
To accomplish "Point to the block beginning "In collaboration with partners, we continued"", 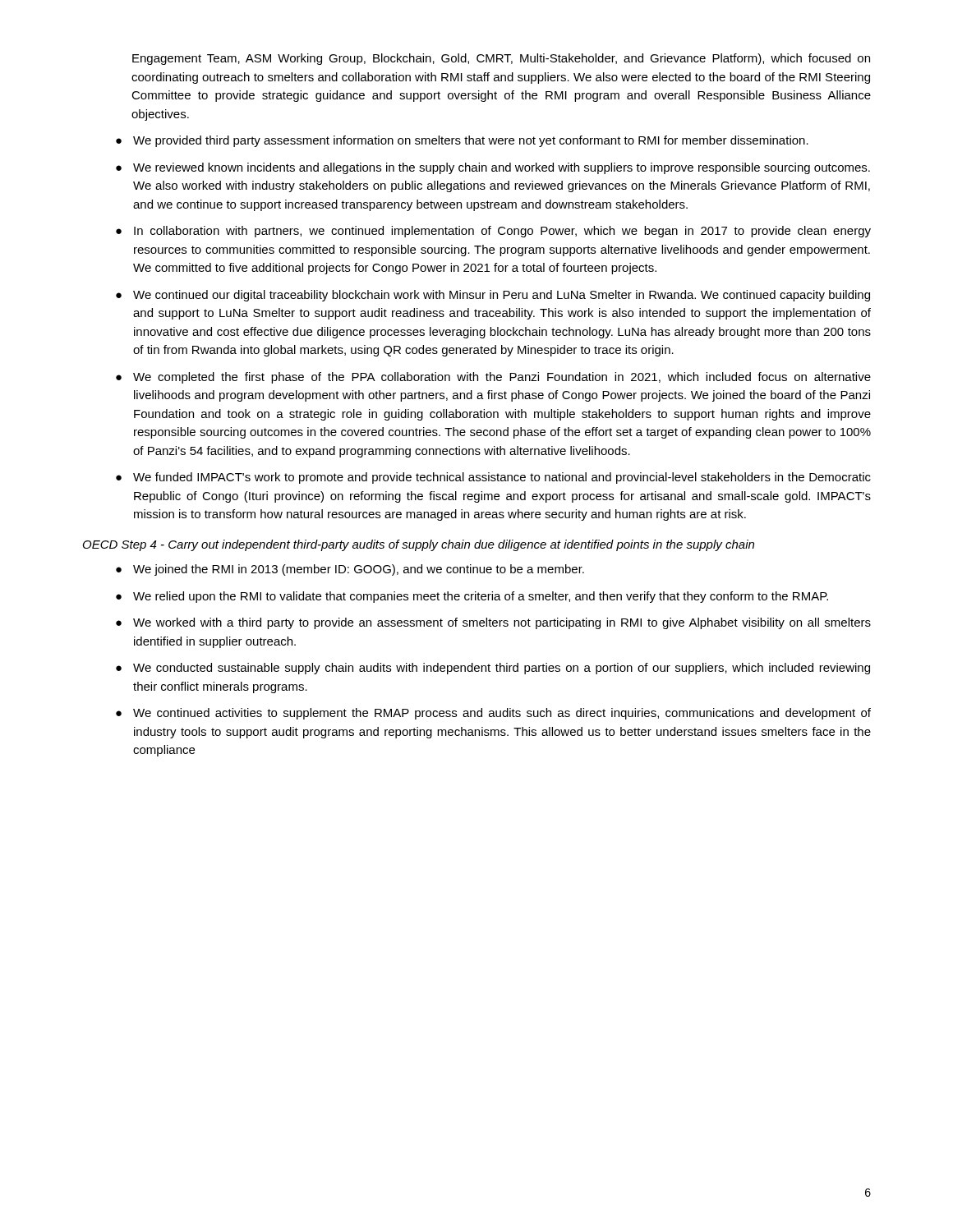I will (x=502, y=249).
